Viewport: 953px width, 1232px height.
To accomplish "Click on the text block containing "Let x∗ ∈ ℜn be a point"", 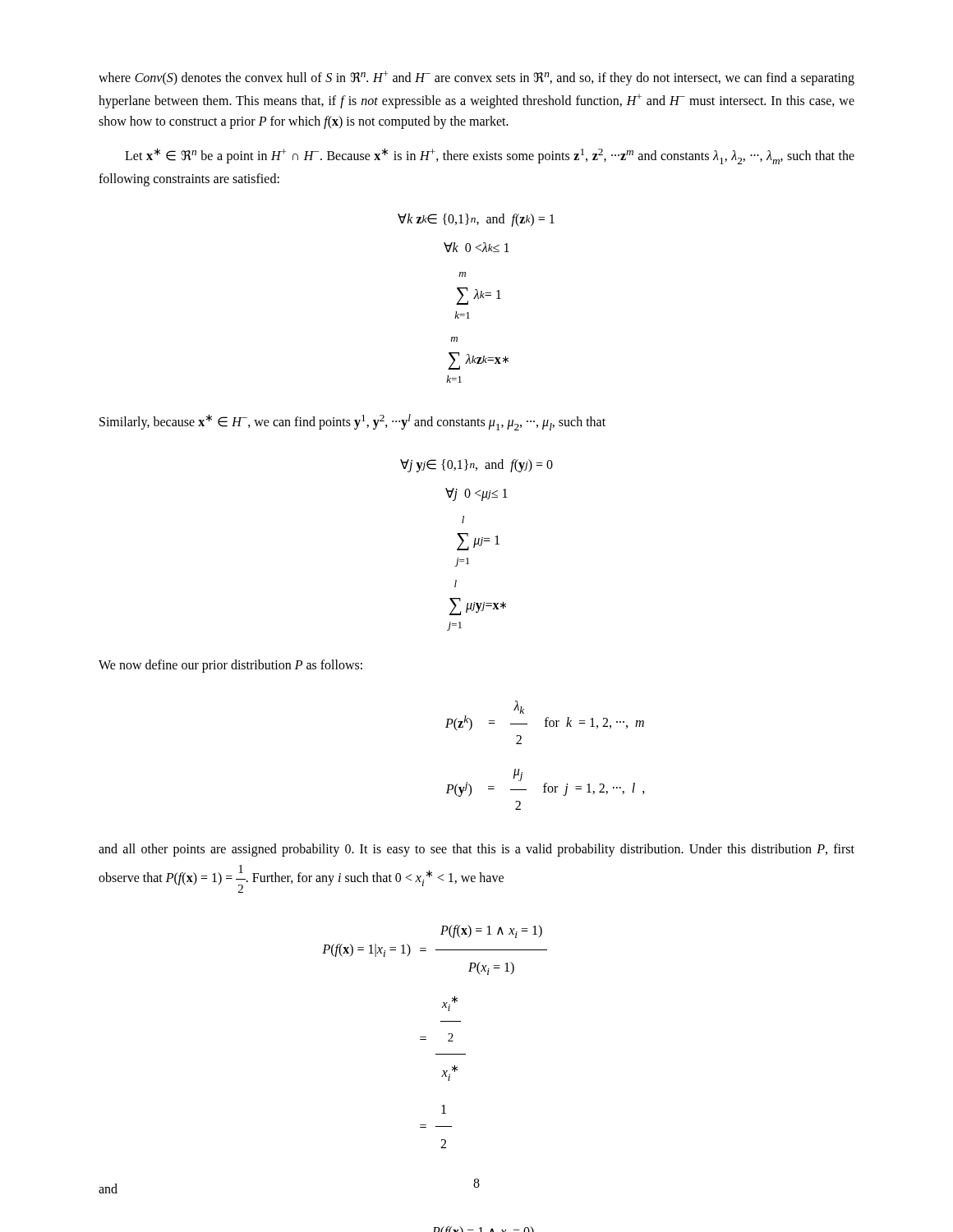I will pos(476,166).
